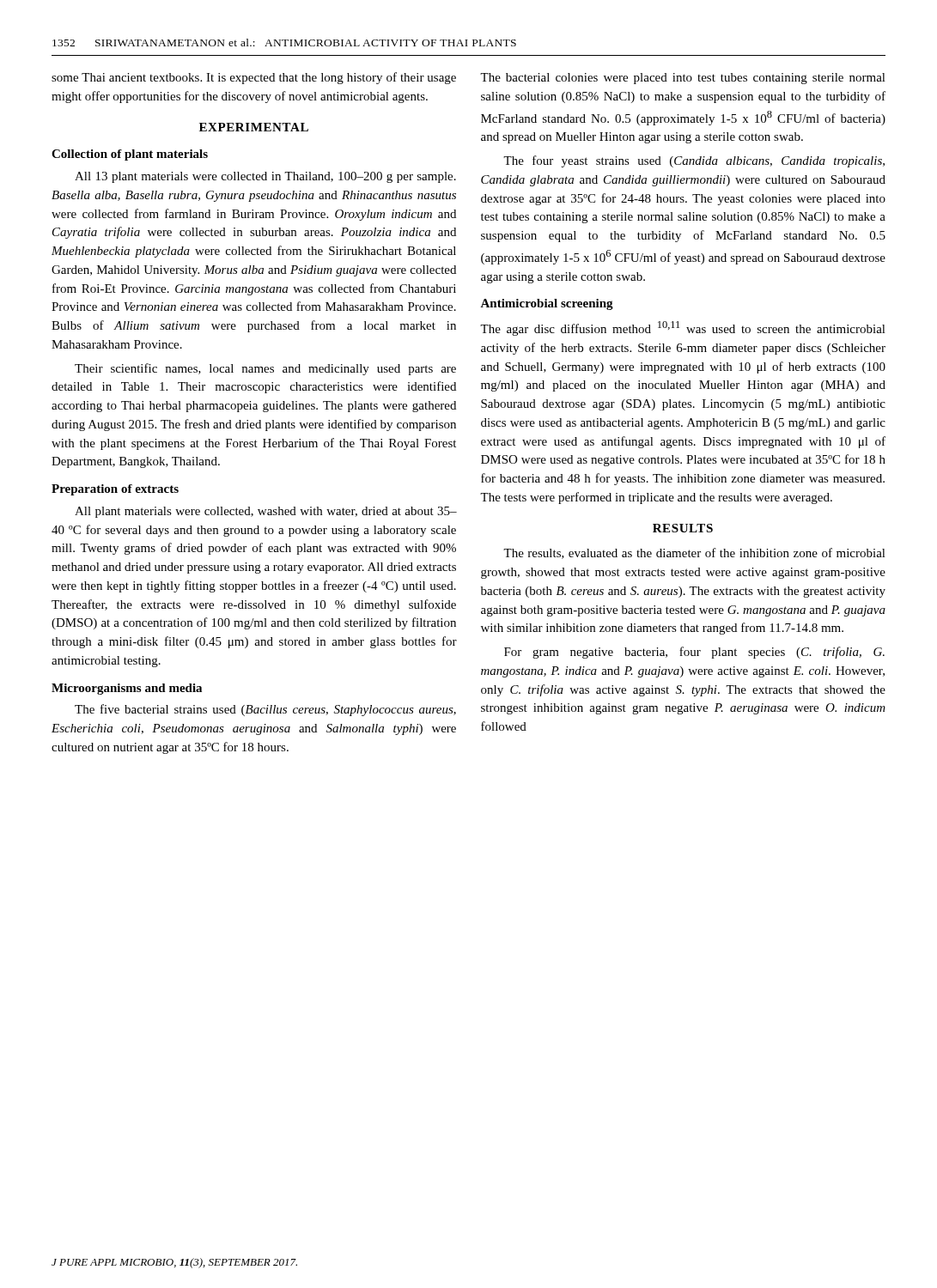Find the text block that reads "The bacterial colonies were placed into test tubes"
This screenshot has width=937, height=1288.
point(683,108)
